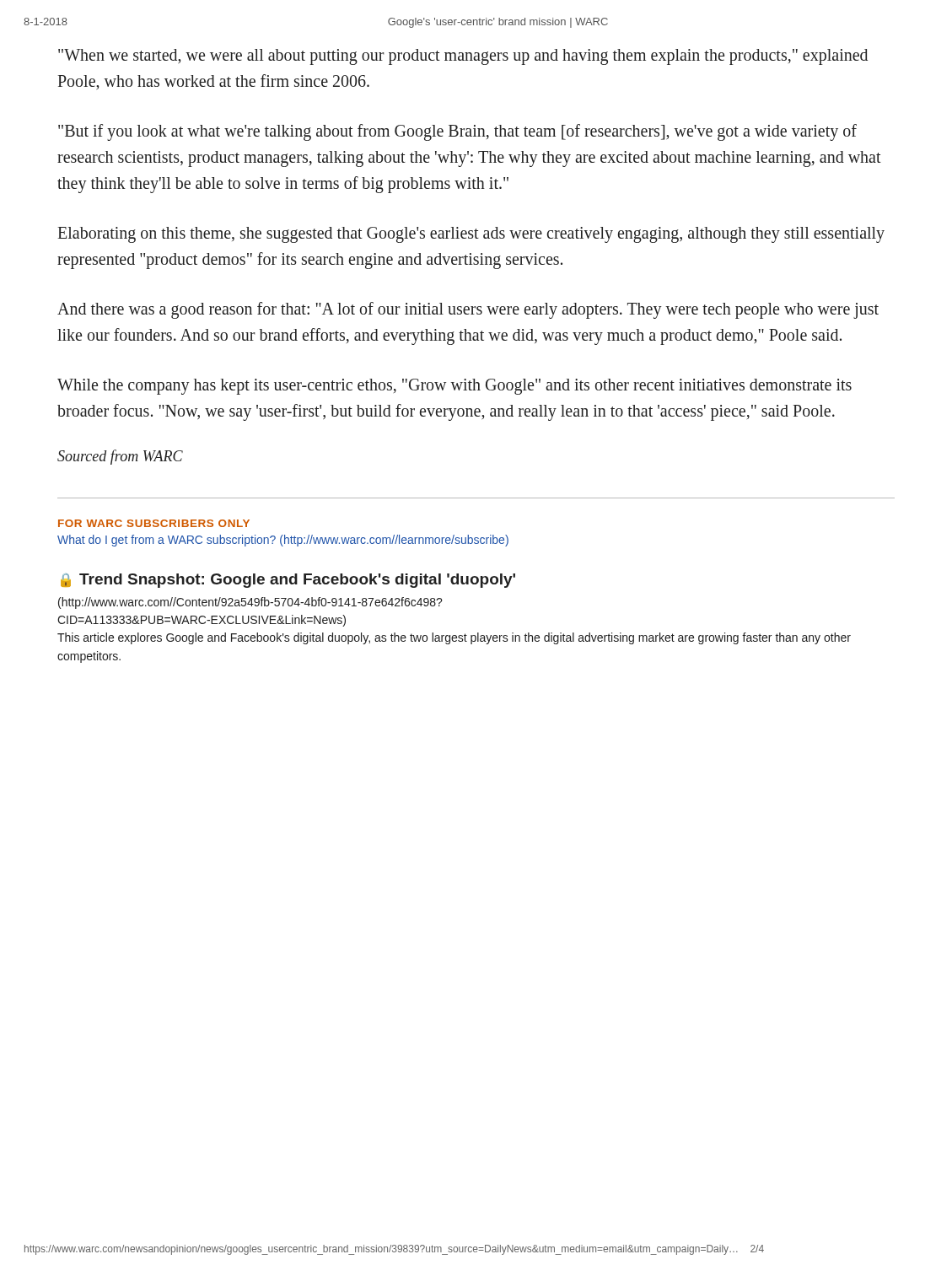Image resolution: width=952 pixels, height=1265 pixels.
Task: Click on the passage starting "While the company has"
Action: pyautogui.click(x=455, y=398)
